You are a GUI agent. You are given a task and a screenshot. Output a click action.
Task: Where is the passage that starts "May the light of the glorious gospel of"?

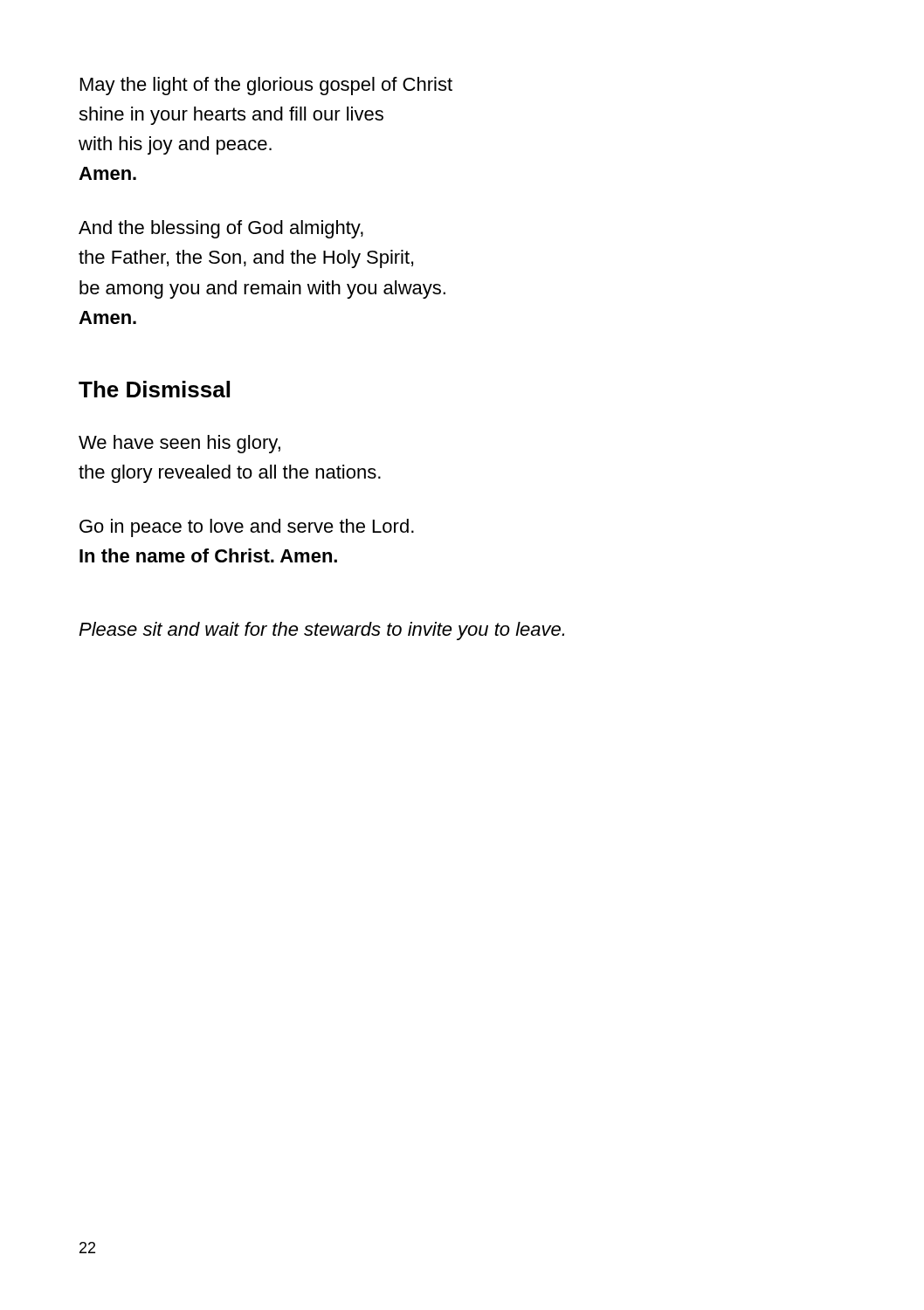(x=266, y=129)
